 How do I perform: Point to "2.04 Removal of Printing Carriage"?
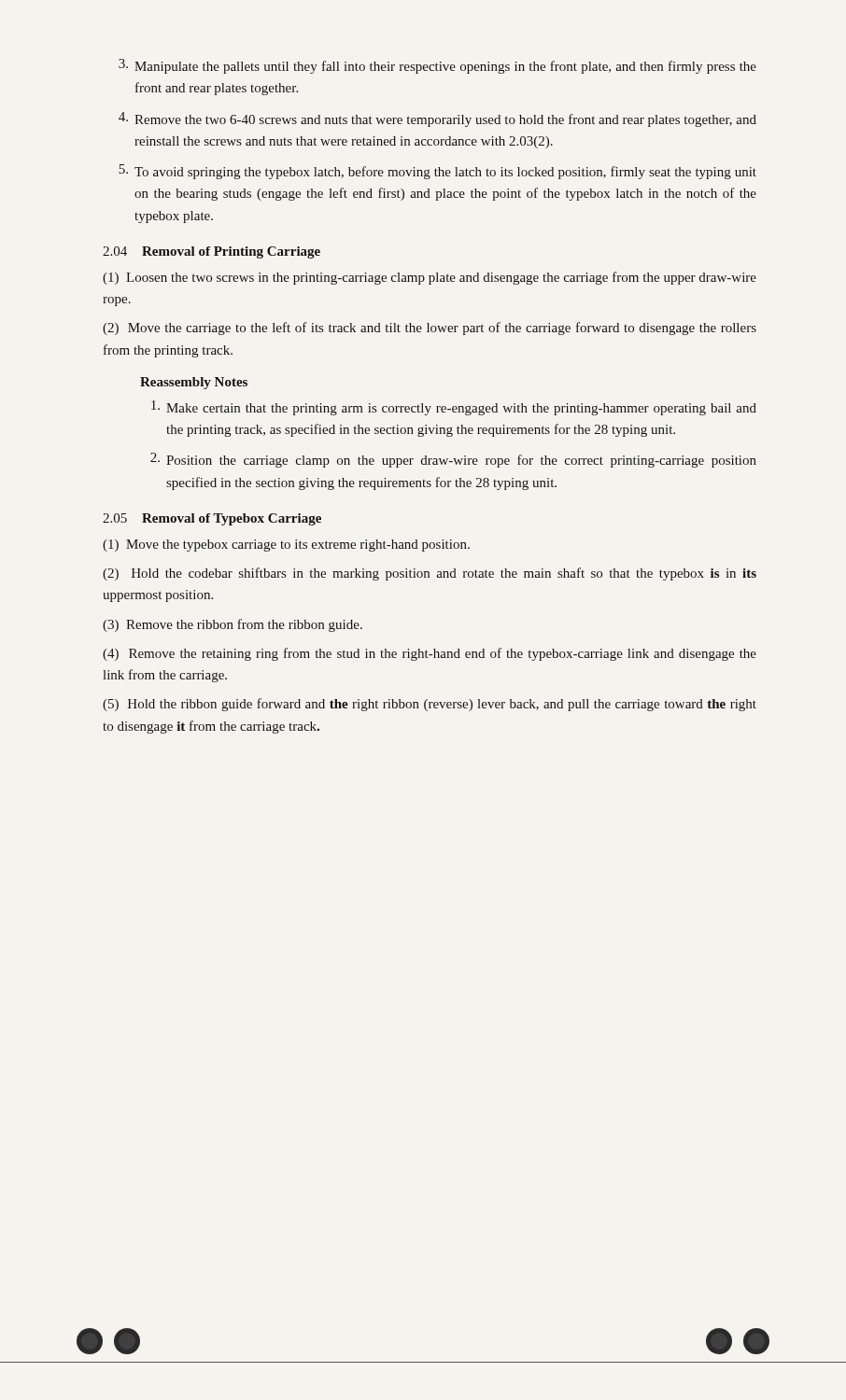212,251
